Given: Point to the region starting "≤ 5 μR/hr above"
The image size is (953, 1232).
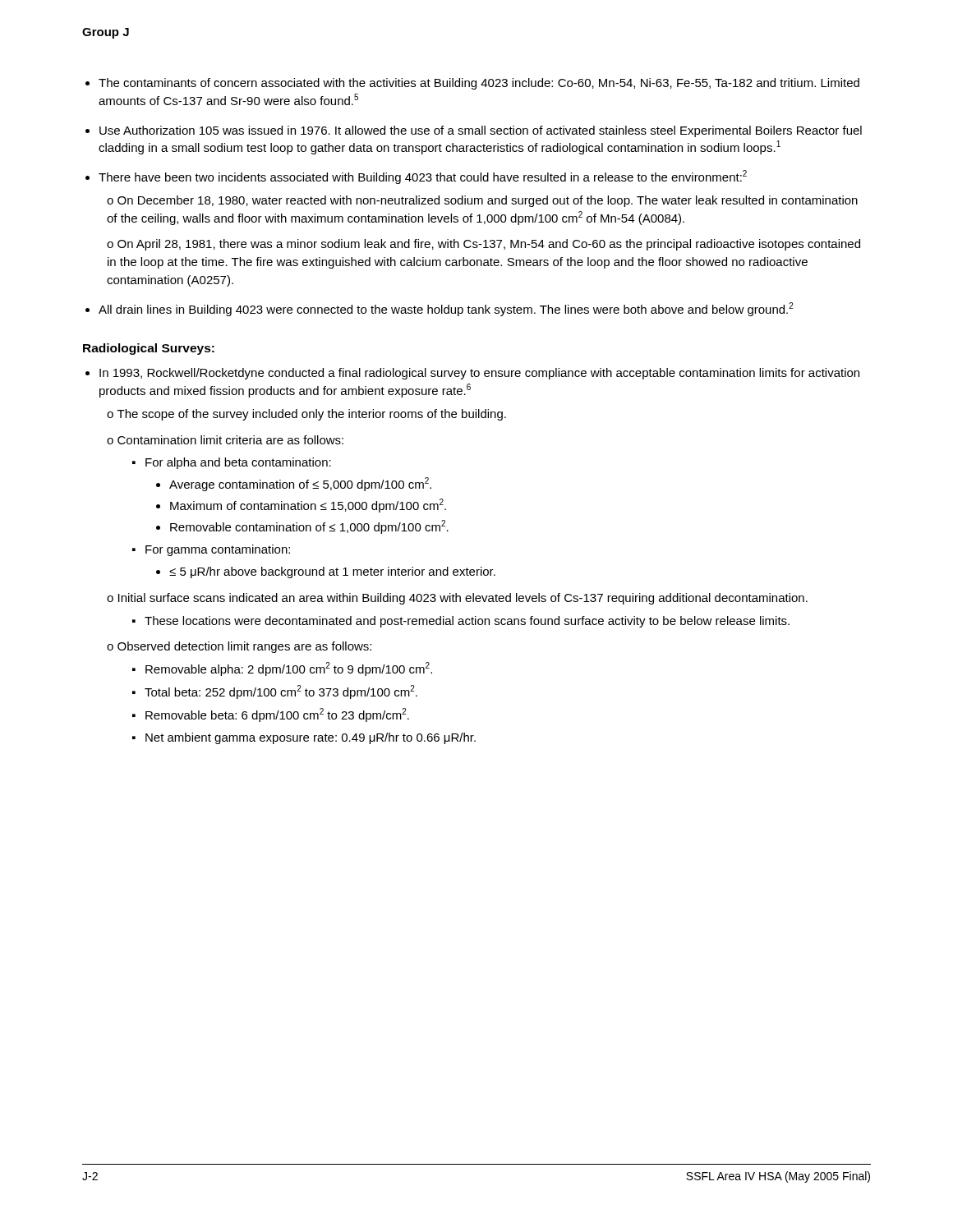Looking at the screenshot, I should coord(333,571).
